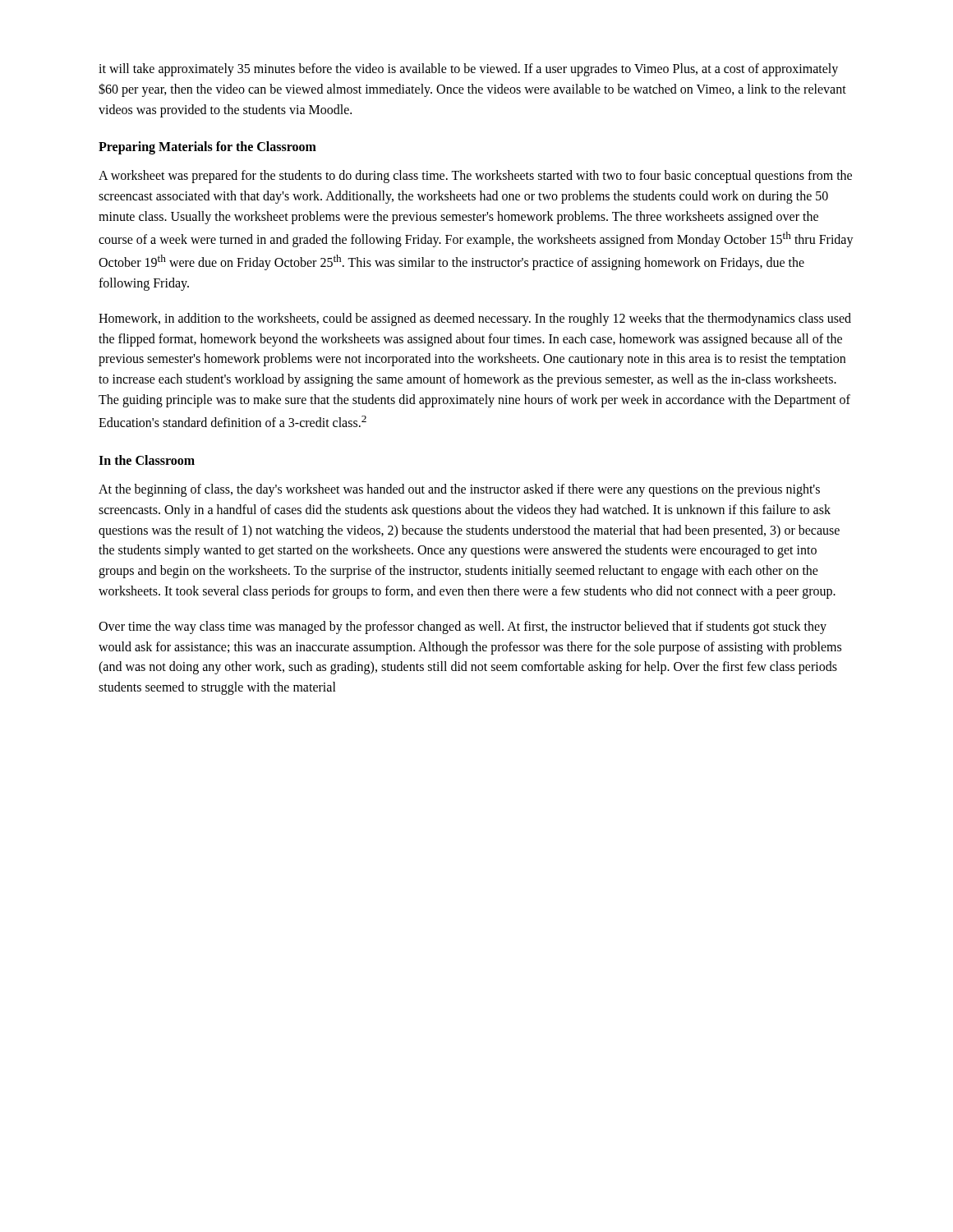Locate the text block starting "it will take approximately 35 minutes before the"
Image resolution: width=953 pixels, height=1232 pixels.
pos(472,89)
